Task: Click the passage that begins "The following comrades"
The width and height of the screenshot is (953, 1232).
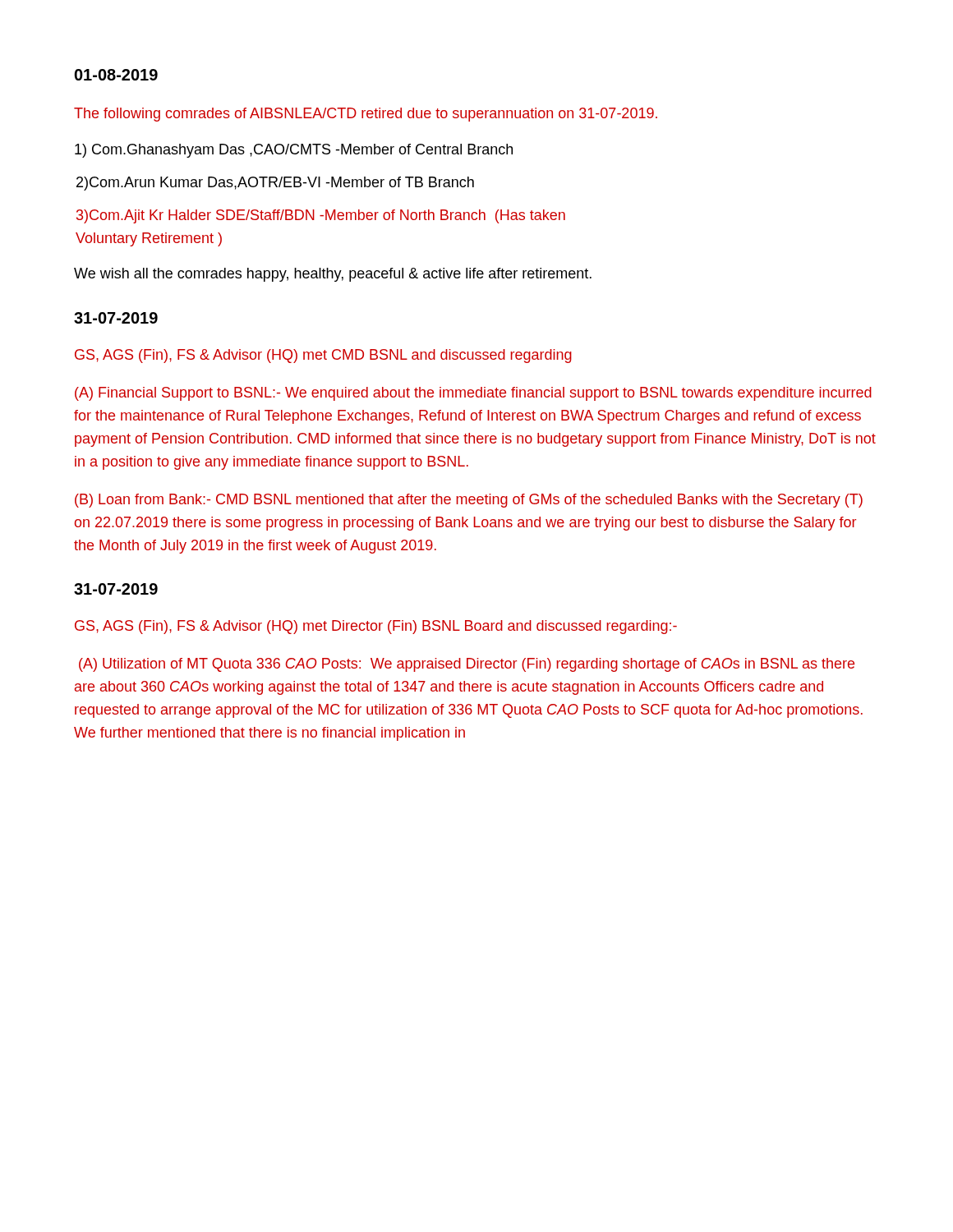Action: click(366, 113)
